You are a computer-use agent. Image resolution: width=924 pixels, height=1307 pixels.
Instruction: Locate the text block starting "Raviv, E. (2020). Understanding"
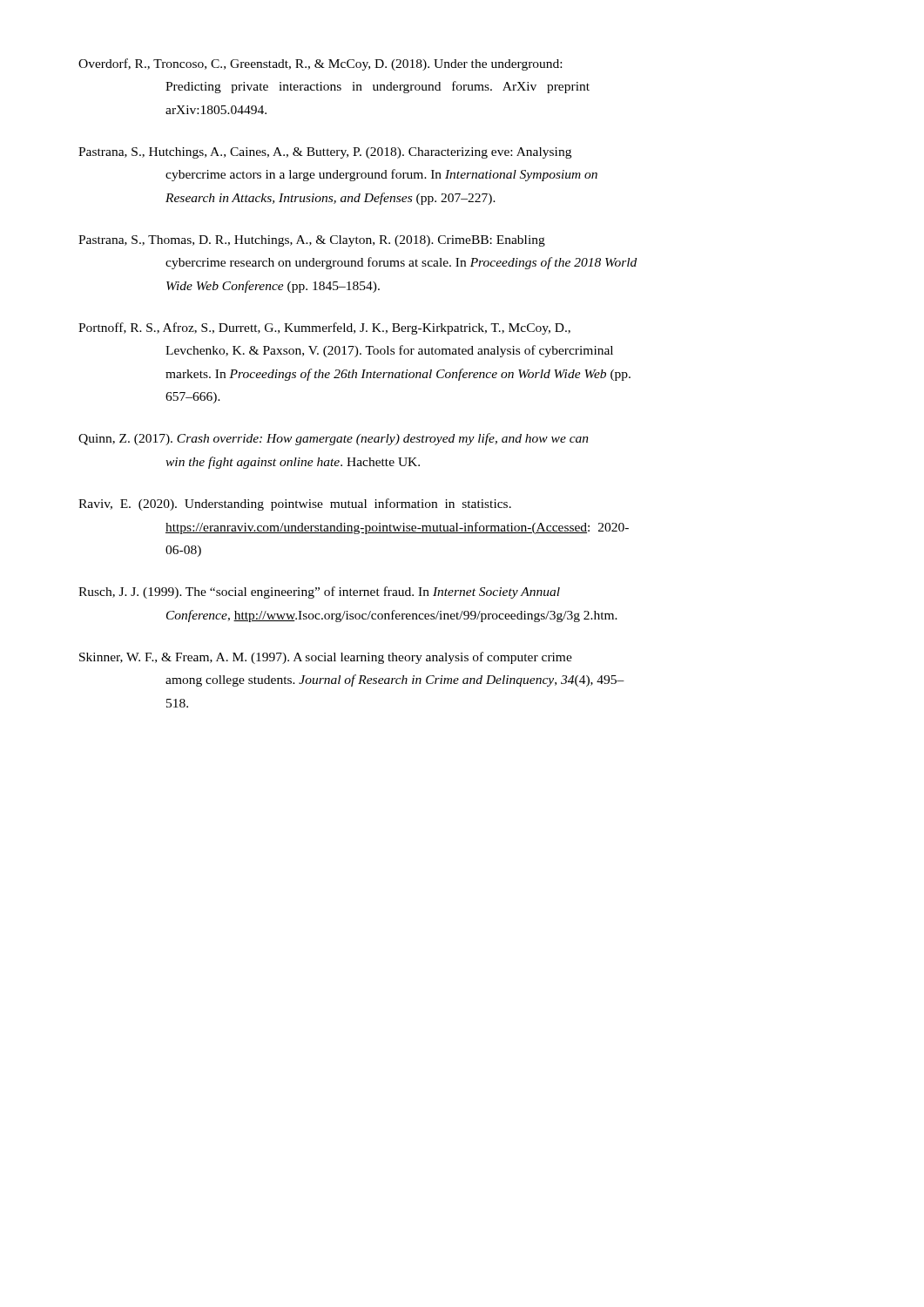coord(462,527)
